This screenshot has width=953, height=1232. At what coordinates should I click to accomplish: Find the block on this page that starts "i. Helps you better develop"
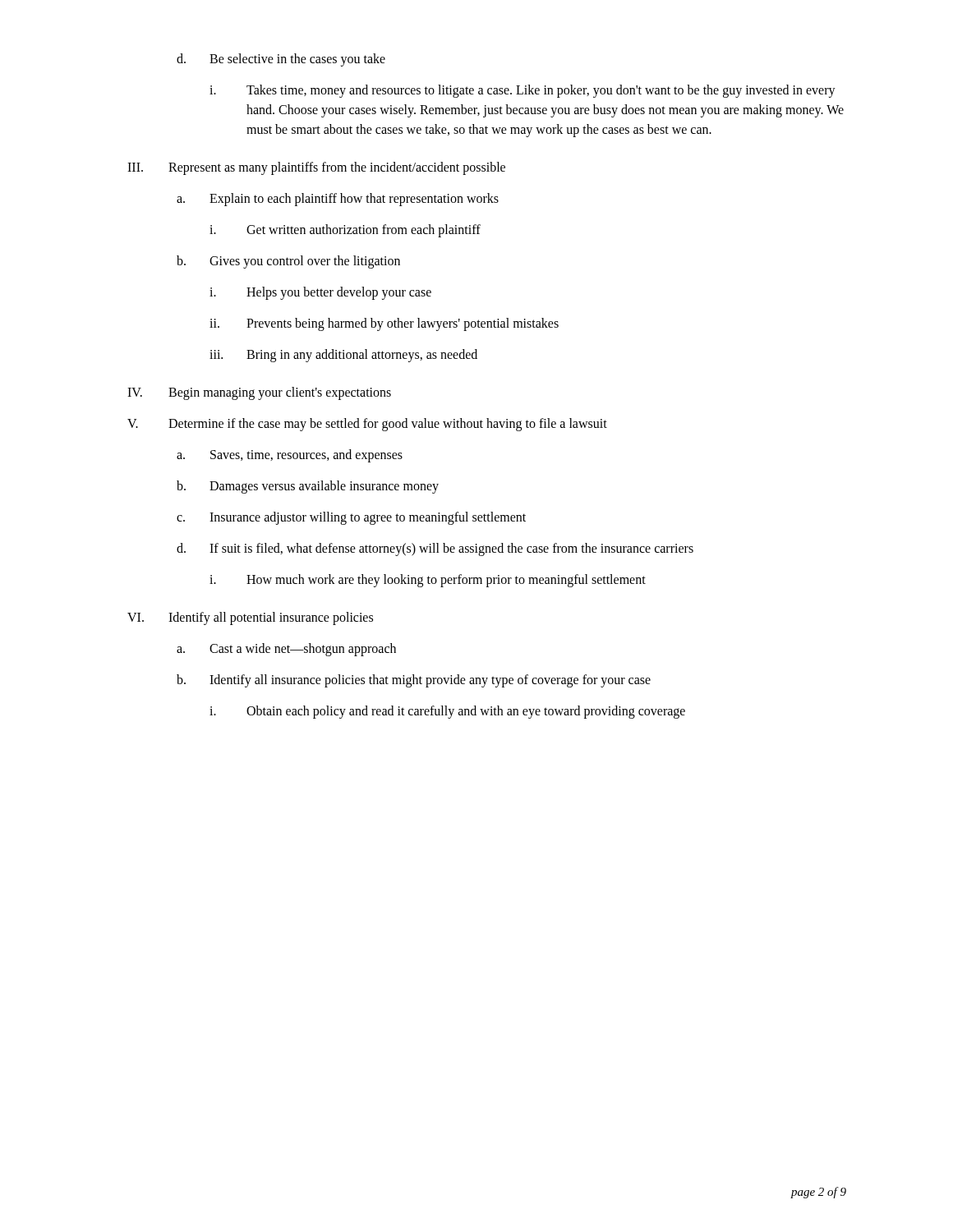click(x=320, y=293)
